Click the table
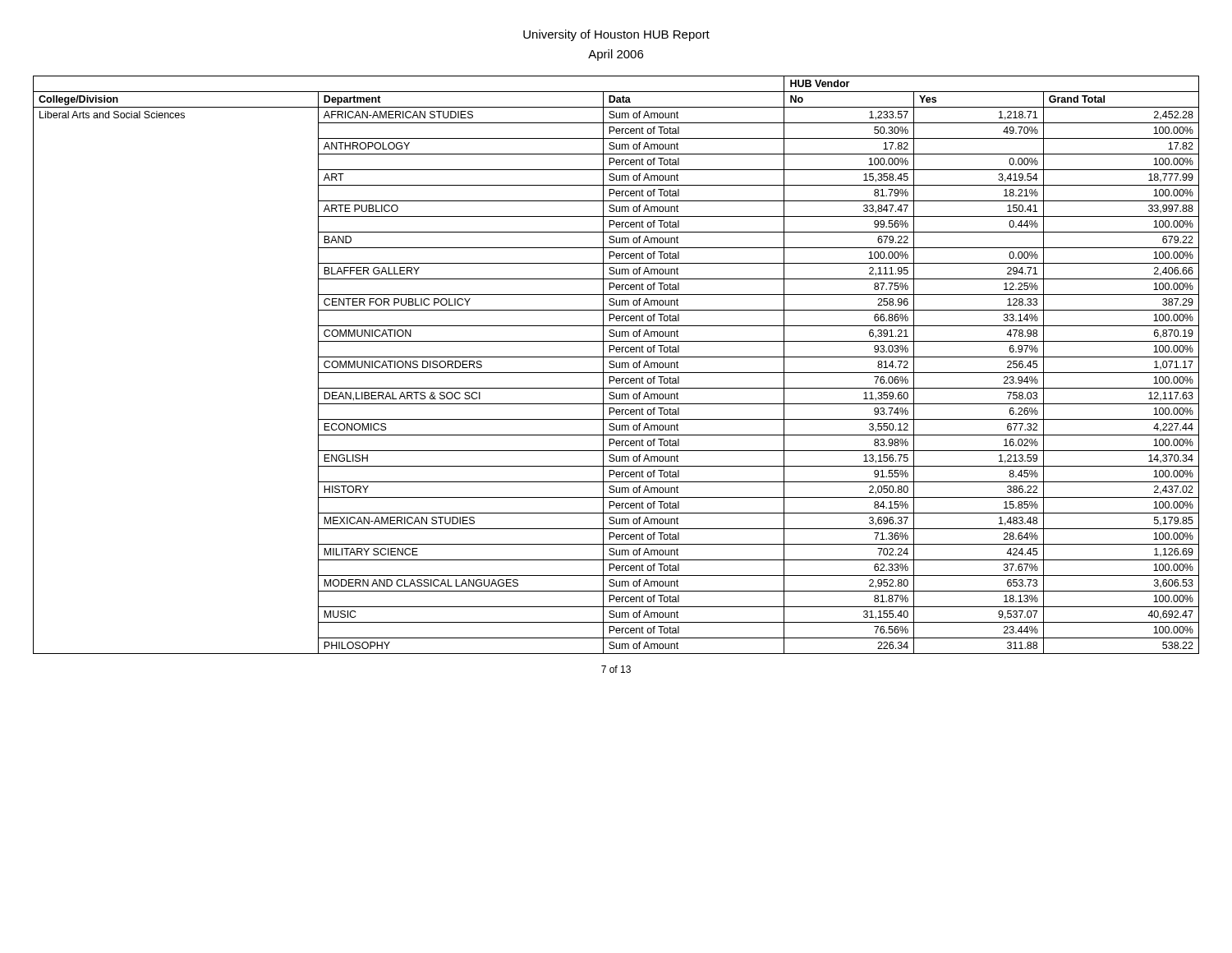Image resolution: width=1232 pixels, height=953 pixels. tap(616, 365)
